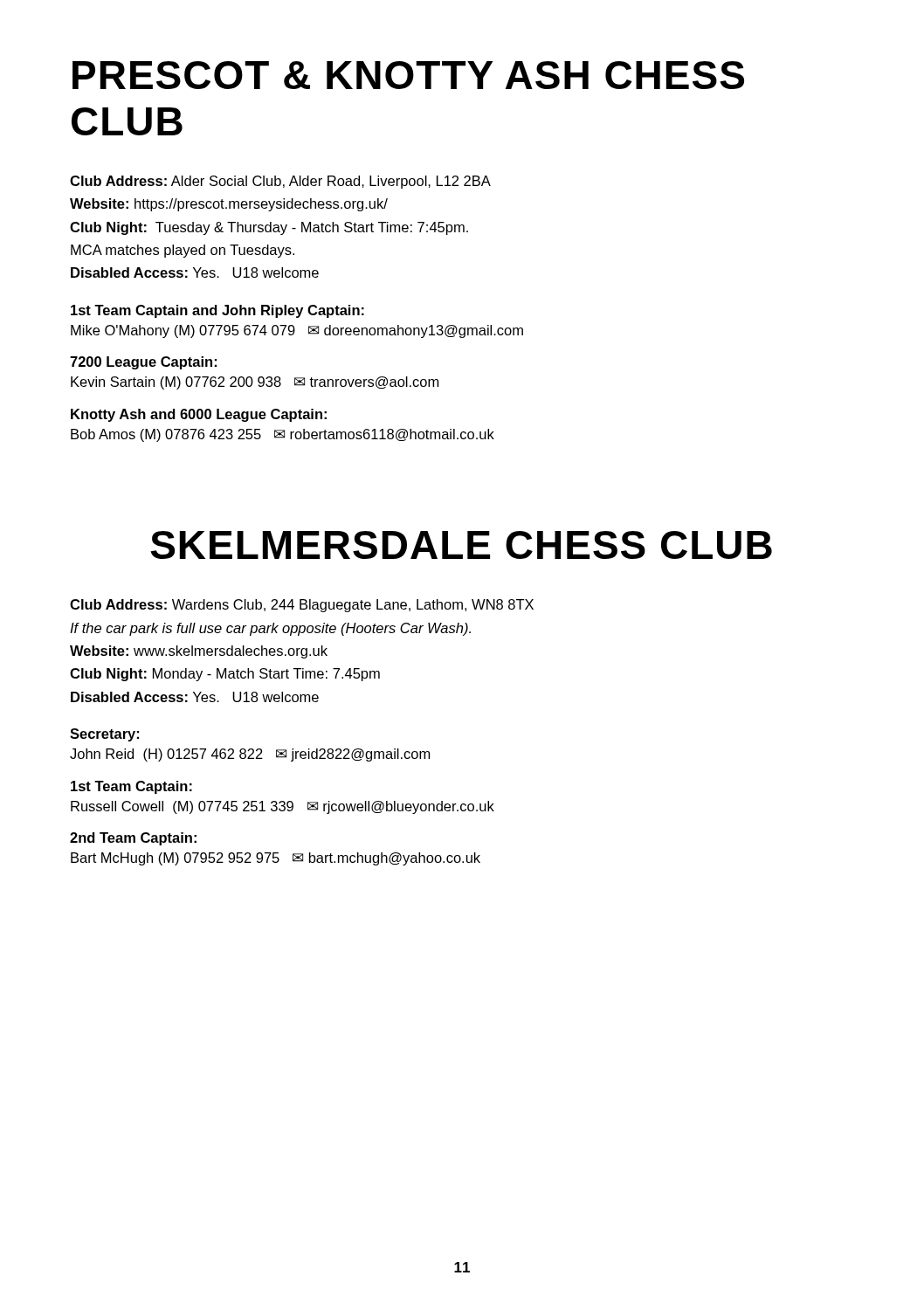Find the block on this page that starts "Knotty Ash and 6000 League"
The width and height of the screenshot is (924, 1310).
pyautogui.click(x=462, y=426)
